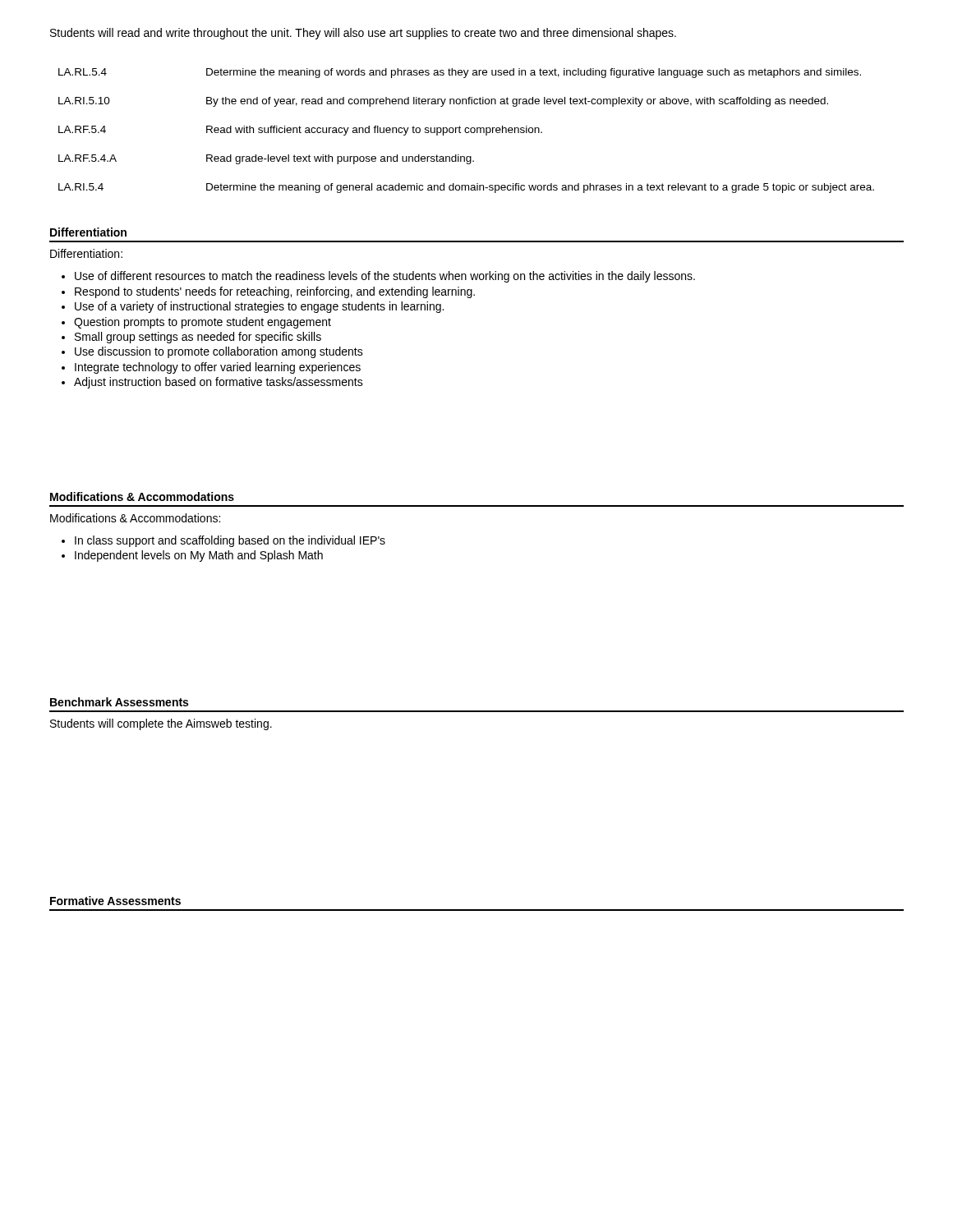Locate the list item that reads "Respond to students' needs"
953x1232 pixels.
476,292
